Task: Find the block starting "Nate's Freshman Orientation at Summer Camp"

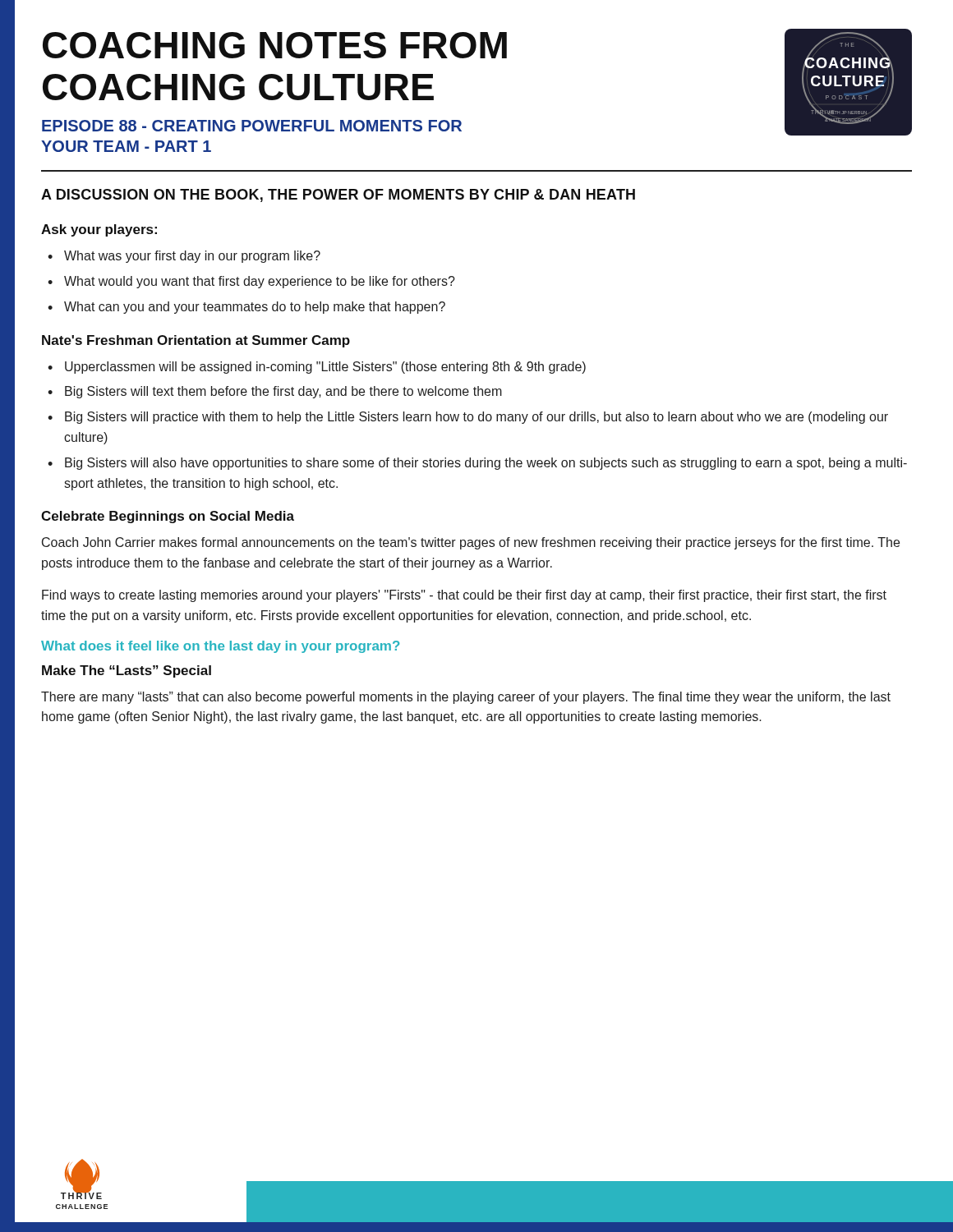Action: 196,340
